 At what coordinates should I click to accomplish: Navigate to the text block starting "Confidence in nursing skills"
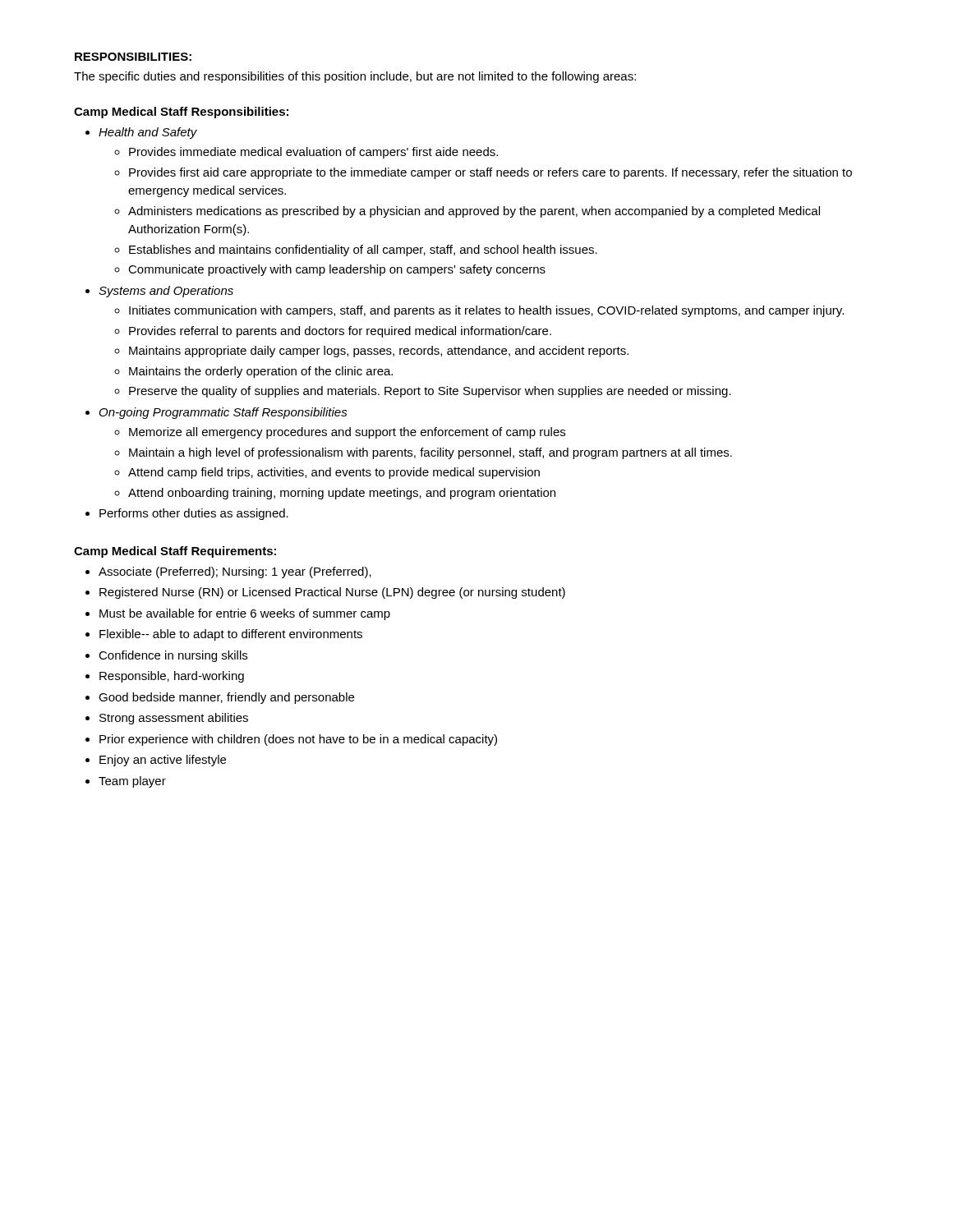173,655
